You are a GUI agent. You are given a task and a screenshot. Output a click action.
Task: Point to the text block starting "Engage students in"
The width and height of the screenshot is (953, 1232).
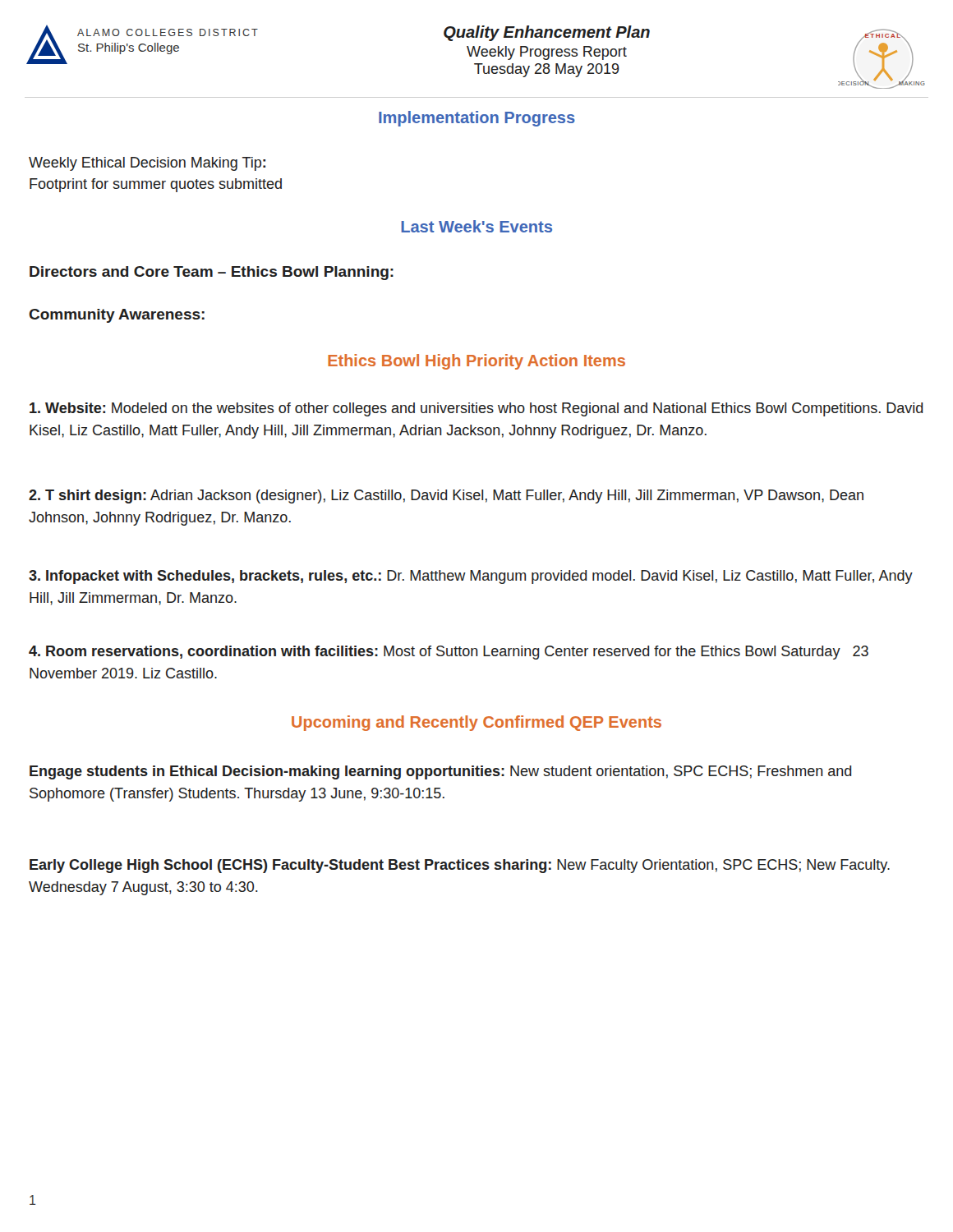476,783
